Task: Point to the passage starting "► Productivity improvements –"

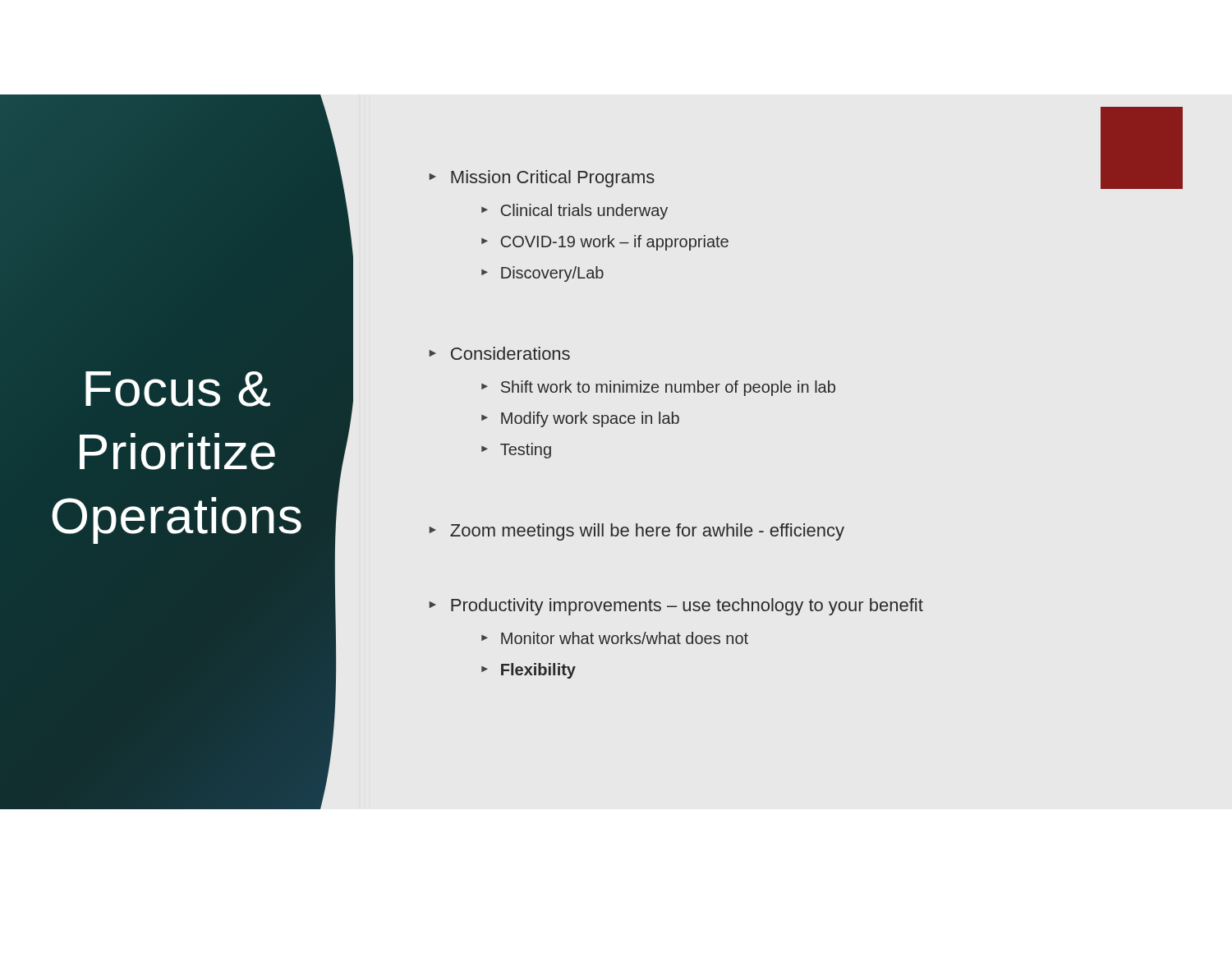Action: 675,641
